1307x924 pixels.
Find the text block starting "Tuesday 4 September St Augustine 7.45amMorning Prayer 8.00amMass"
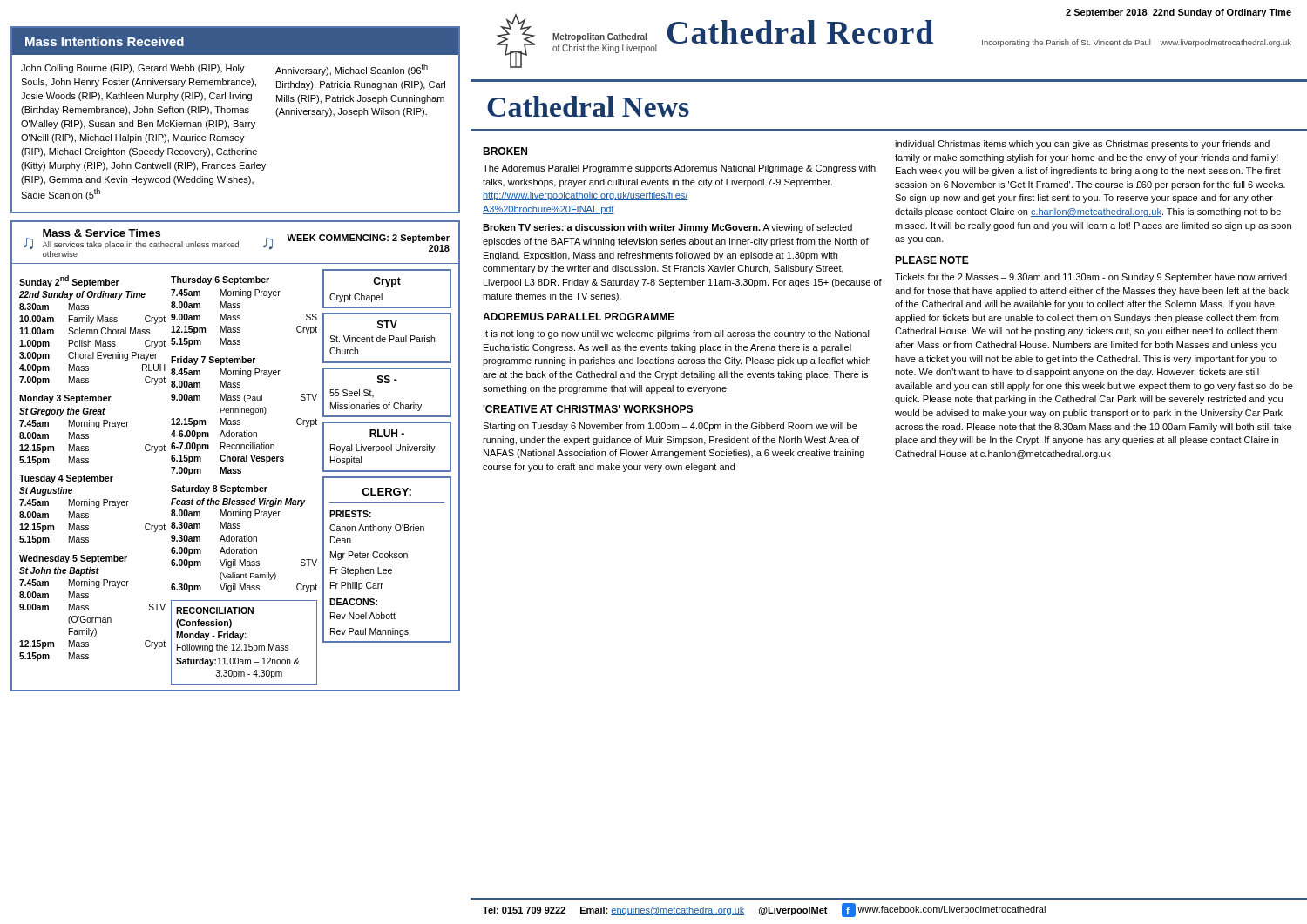coord(92,509)
